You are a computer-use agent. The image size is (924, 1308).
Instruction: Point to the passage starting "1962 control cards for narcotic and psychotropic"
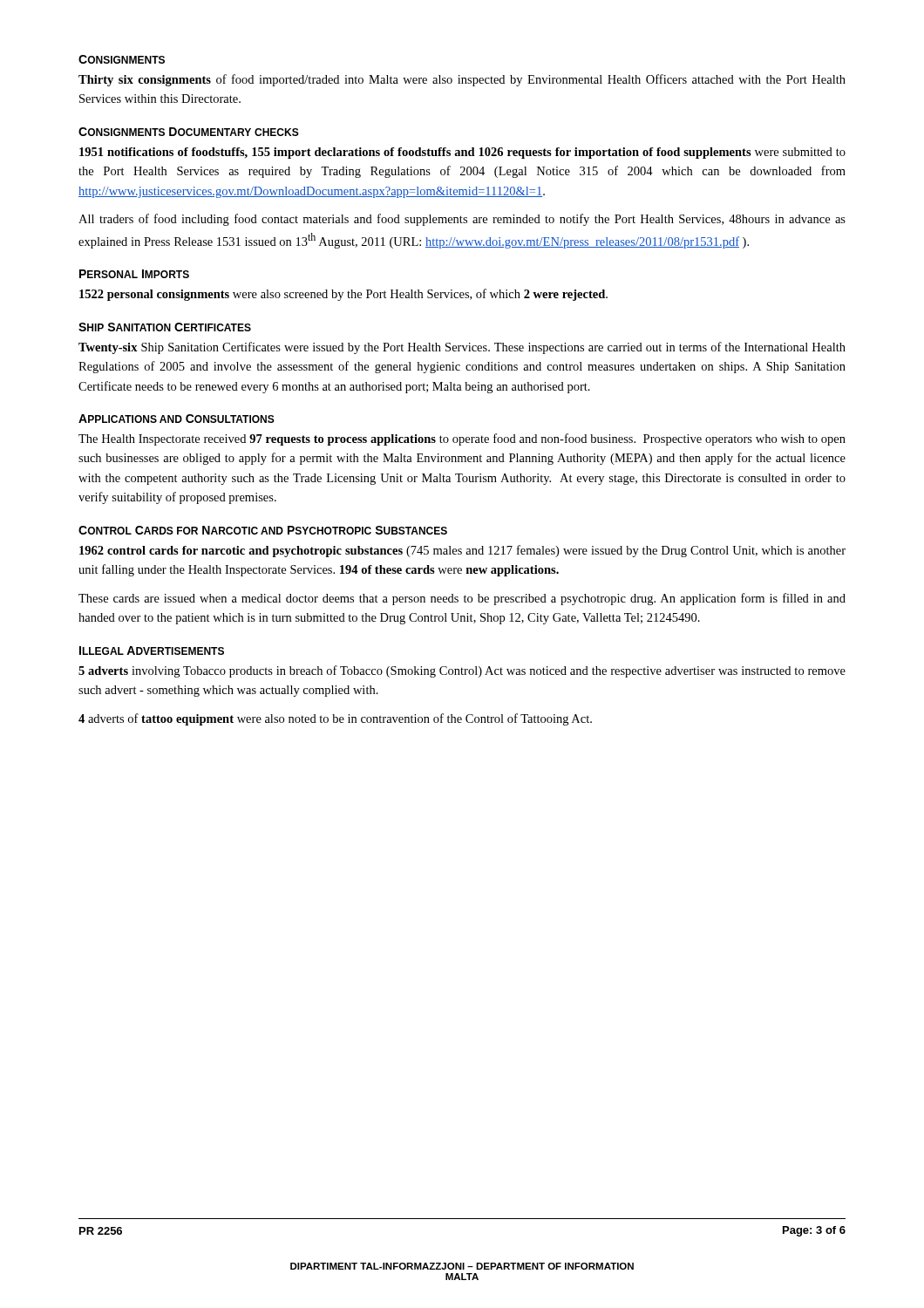click(462, 560)
